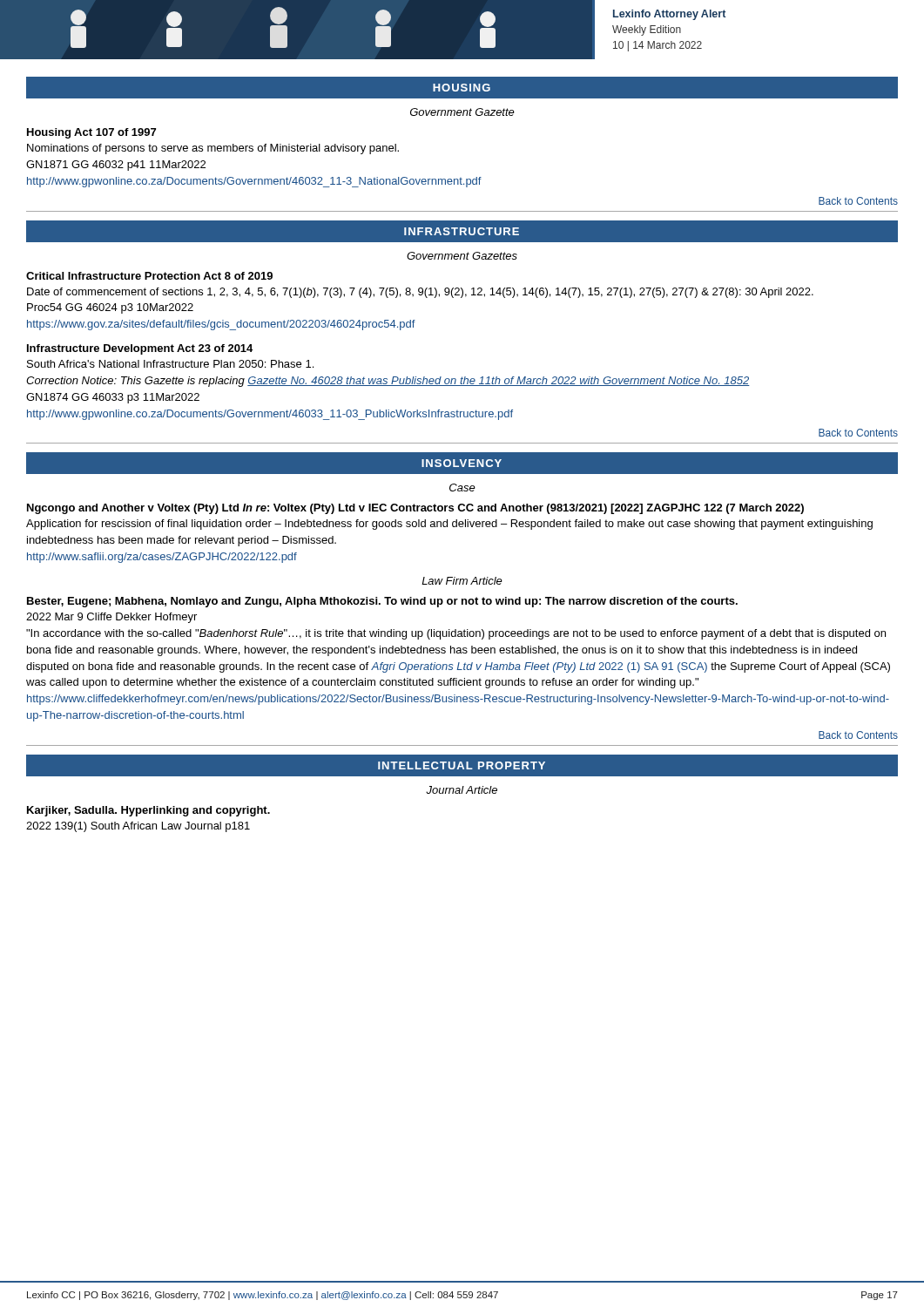Click on the text that reads "2022 139(1) South African Law Journal p181"
This screenshot has width=924, height=1307.
(138, 826)
